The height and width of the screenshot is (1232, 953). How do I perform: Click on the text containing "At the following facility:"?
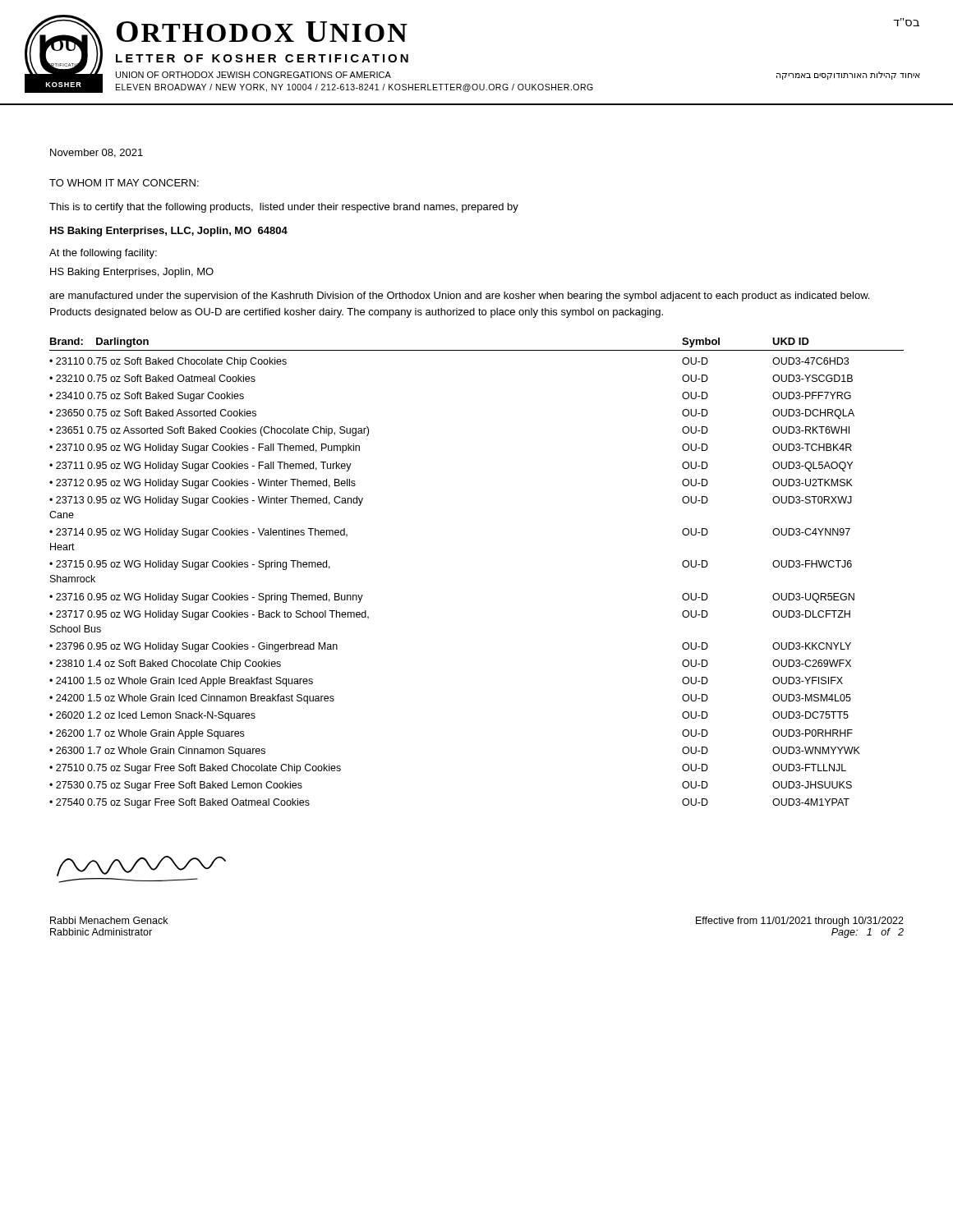coord(103,253)
